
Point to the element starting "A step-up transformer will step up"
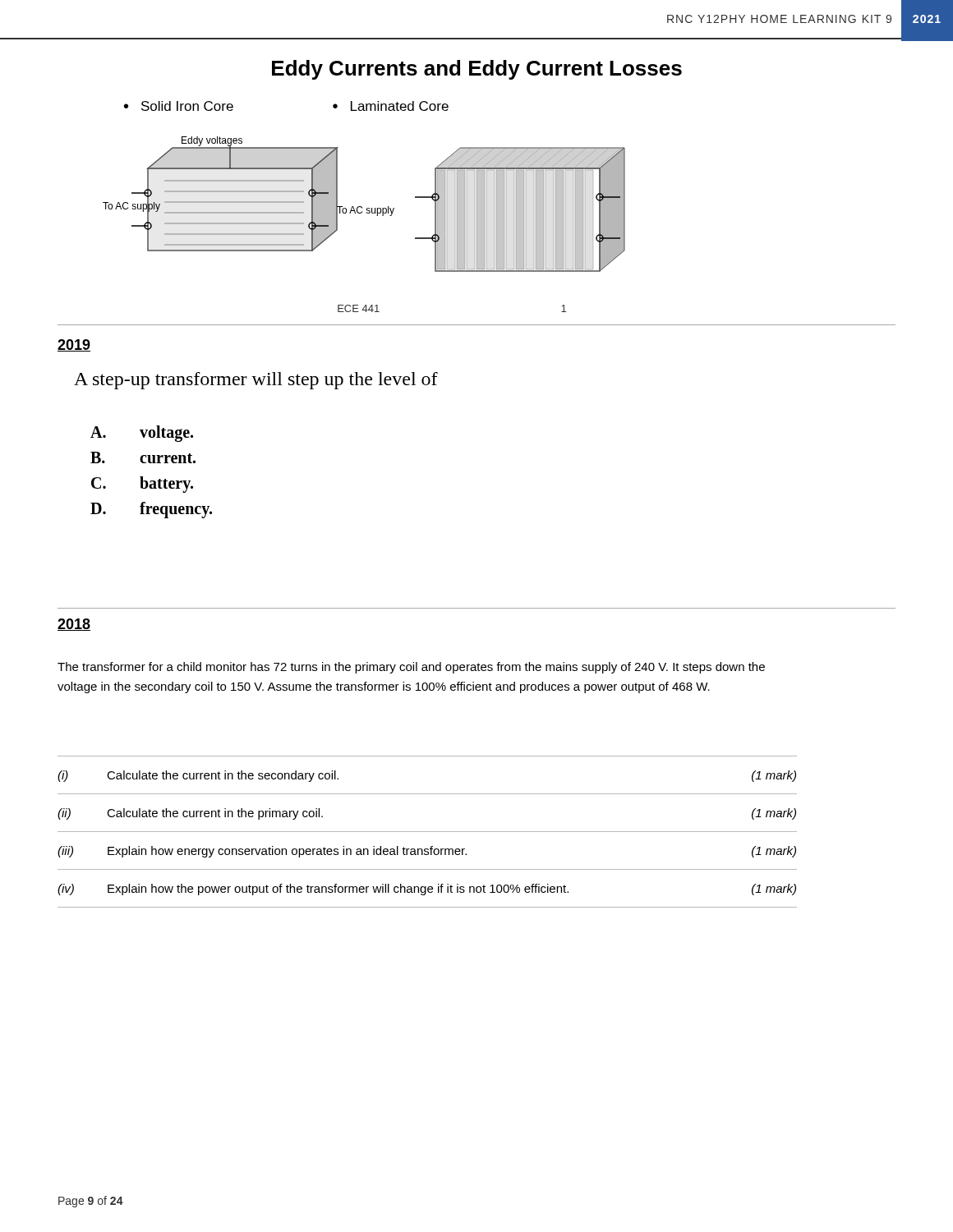coord(256,379)
